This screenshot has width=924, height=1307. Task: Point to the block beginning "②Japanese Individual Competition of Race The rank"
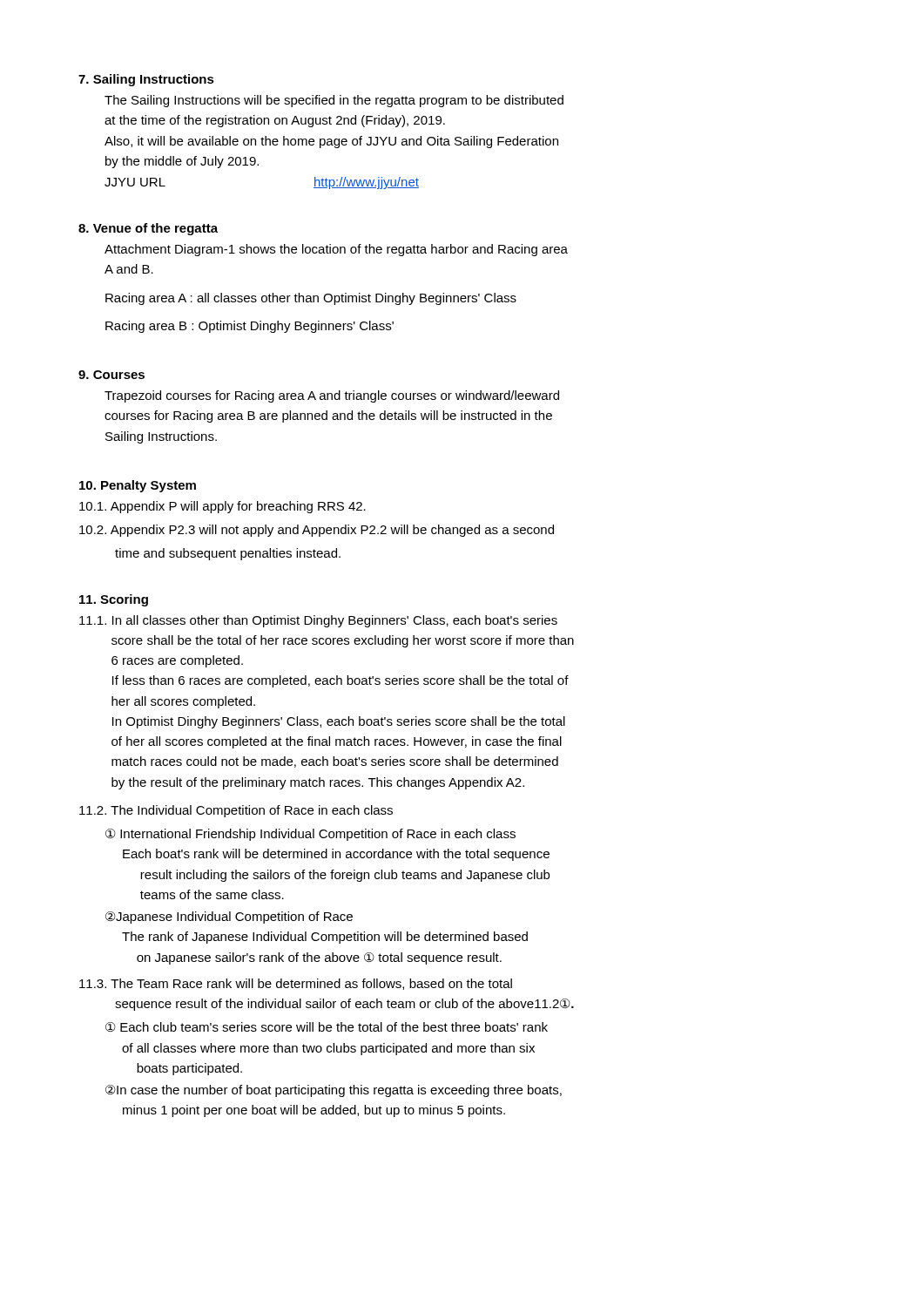click(x=317, y=938)
